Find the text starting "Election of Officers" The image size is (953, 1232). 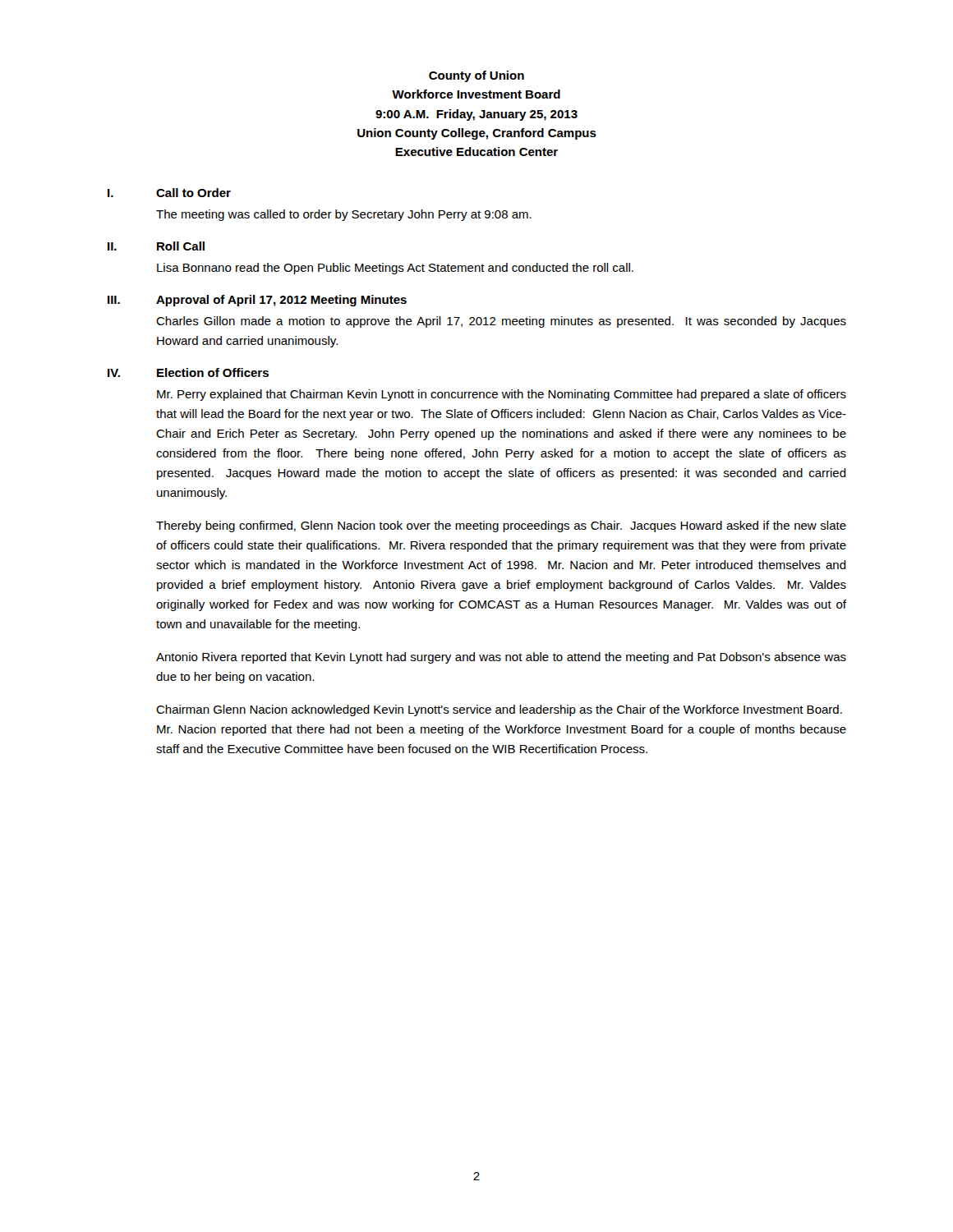(213, 373)
